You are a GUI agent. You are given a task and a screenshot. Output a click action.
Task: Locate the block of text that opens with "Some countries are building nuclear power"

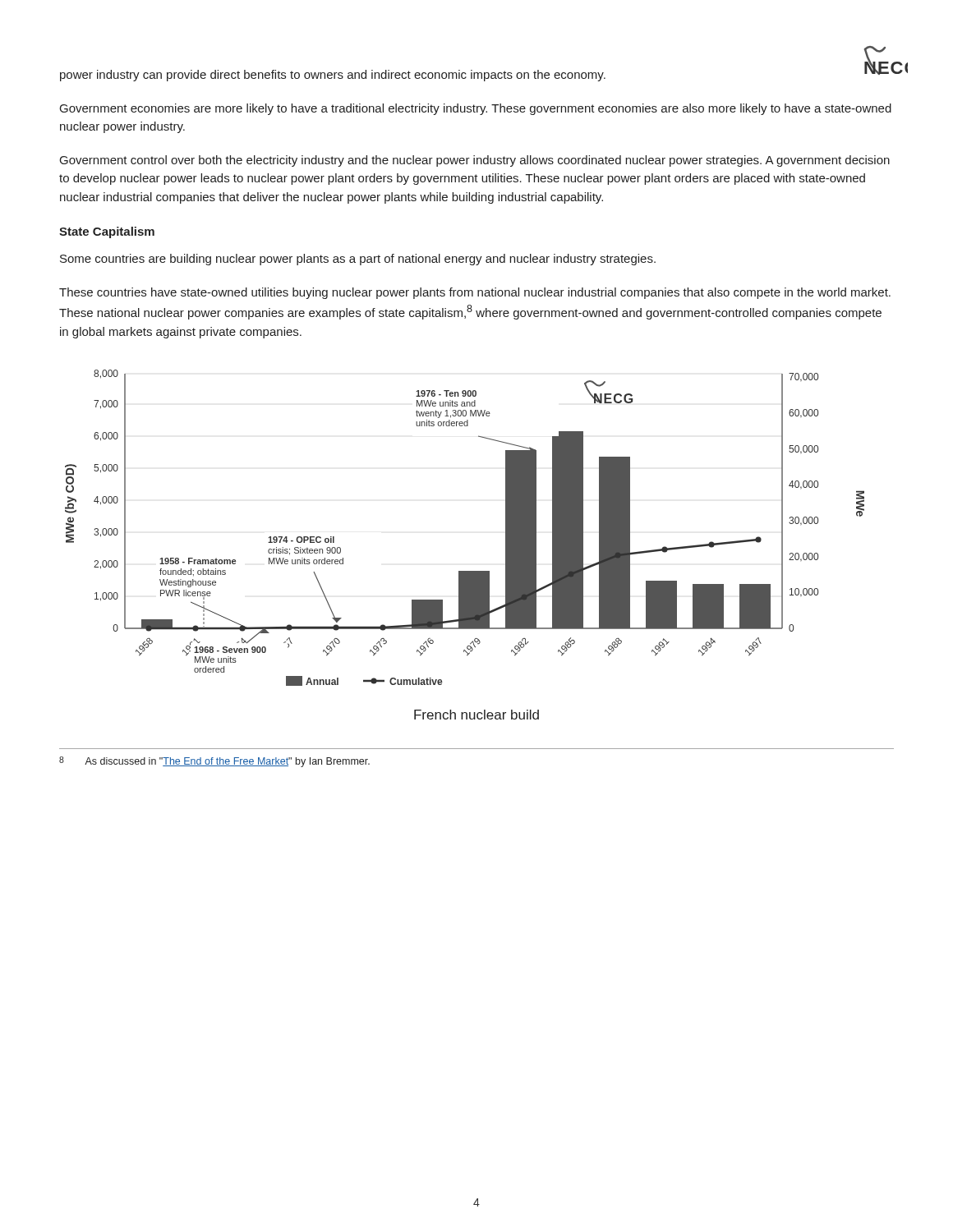coord(358,258)
